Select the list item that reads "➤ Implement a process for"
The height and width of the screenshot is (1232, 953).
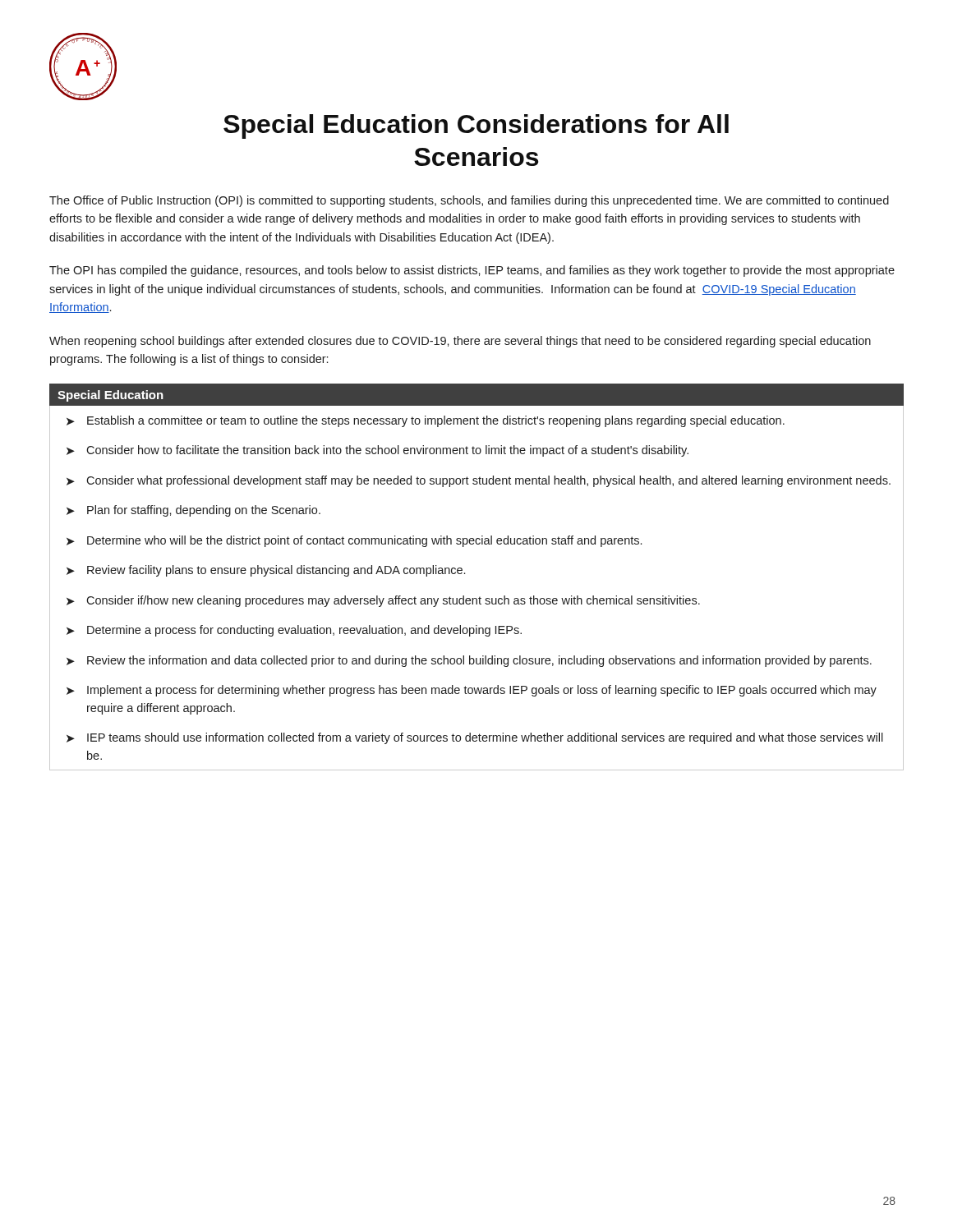tap(479, 700)
